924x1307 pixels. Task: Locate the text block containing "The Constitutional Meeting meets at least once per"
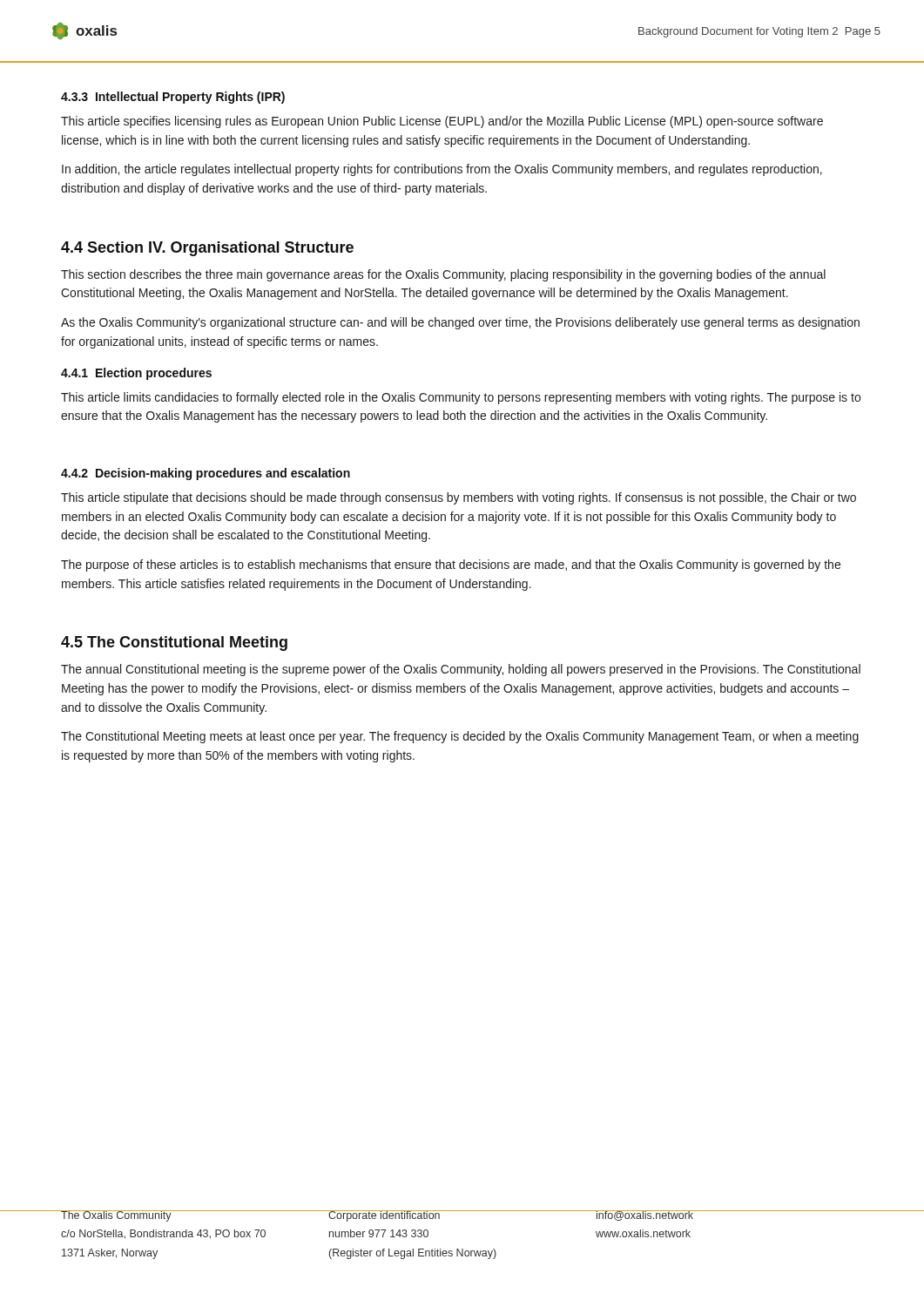460,746
